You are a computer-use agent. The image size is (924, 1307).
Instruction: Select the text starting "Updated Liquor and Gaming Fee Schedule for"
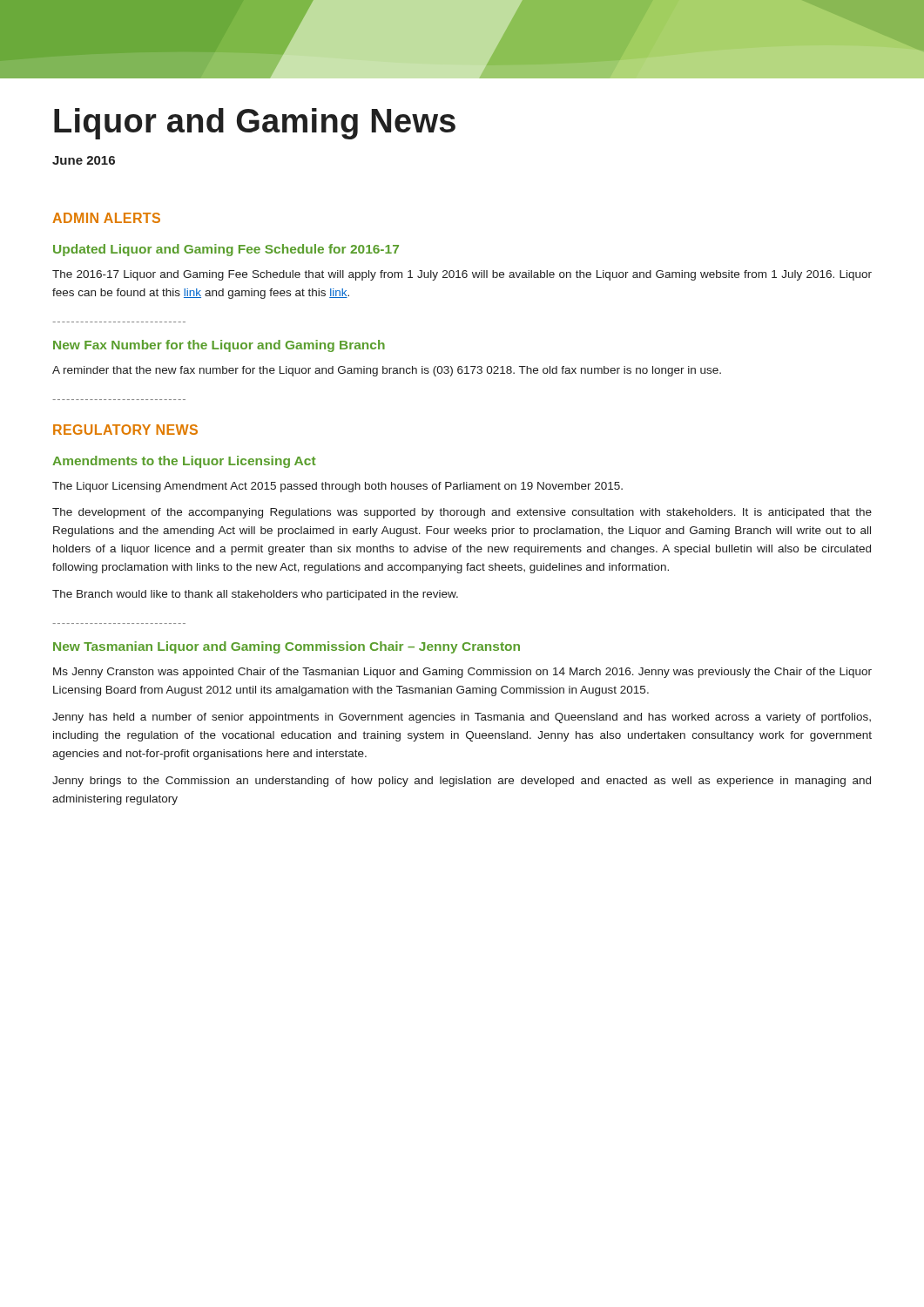click(x=226, y=249)
